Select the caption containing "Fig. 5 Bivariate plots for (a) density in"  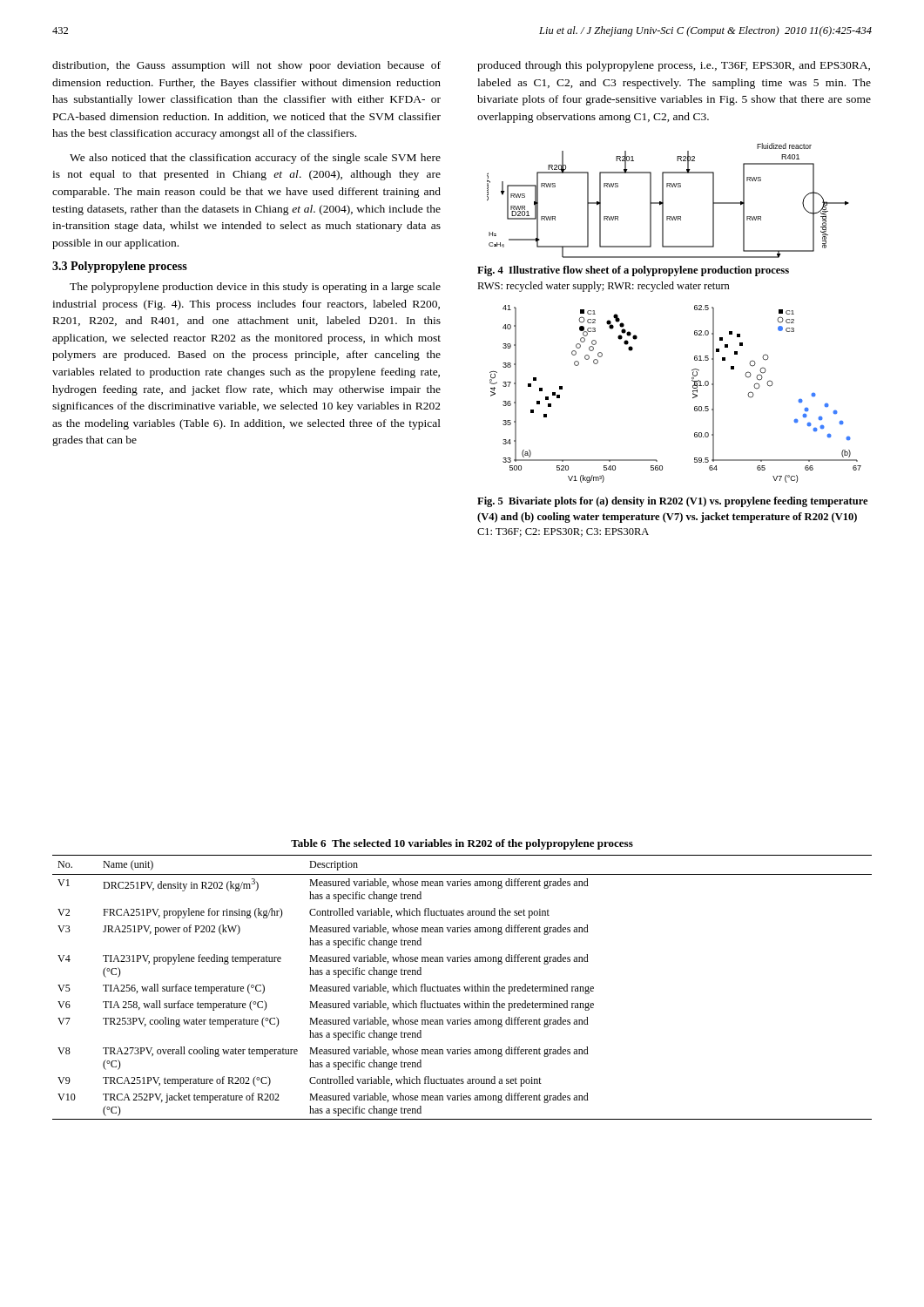click(x=673, y=516)
